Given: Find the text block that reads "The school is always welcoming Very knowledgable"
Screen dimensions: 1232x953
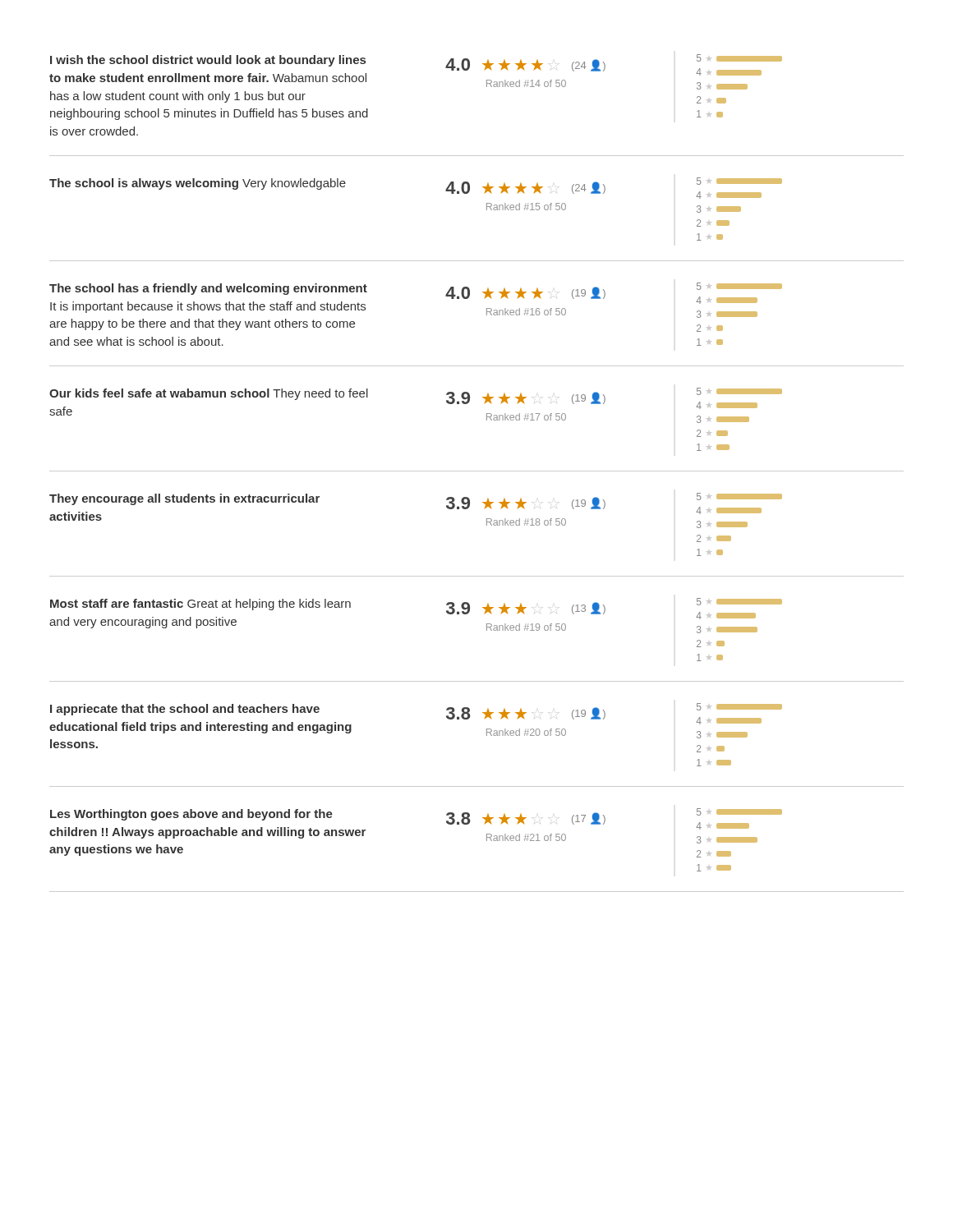Looking at the screenshot, I should [x=193, y=187].
